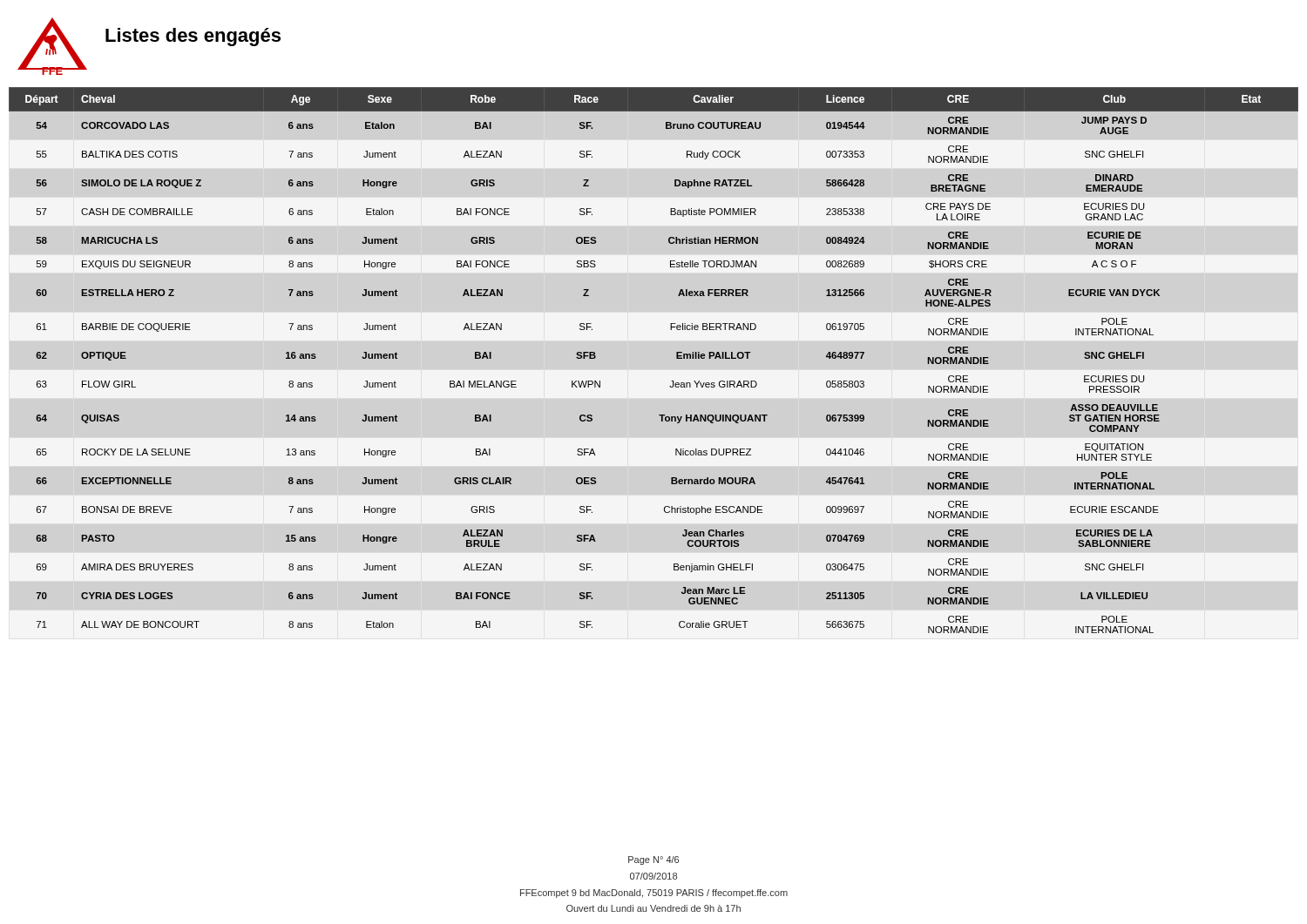Click on the logo
Image resolution: width=1307 pixels, height=924 pixels.
coord(52,44)
